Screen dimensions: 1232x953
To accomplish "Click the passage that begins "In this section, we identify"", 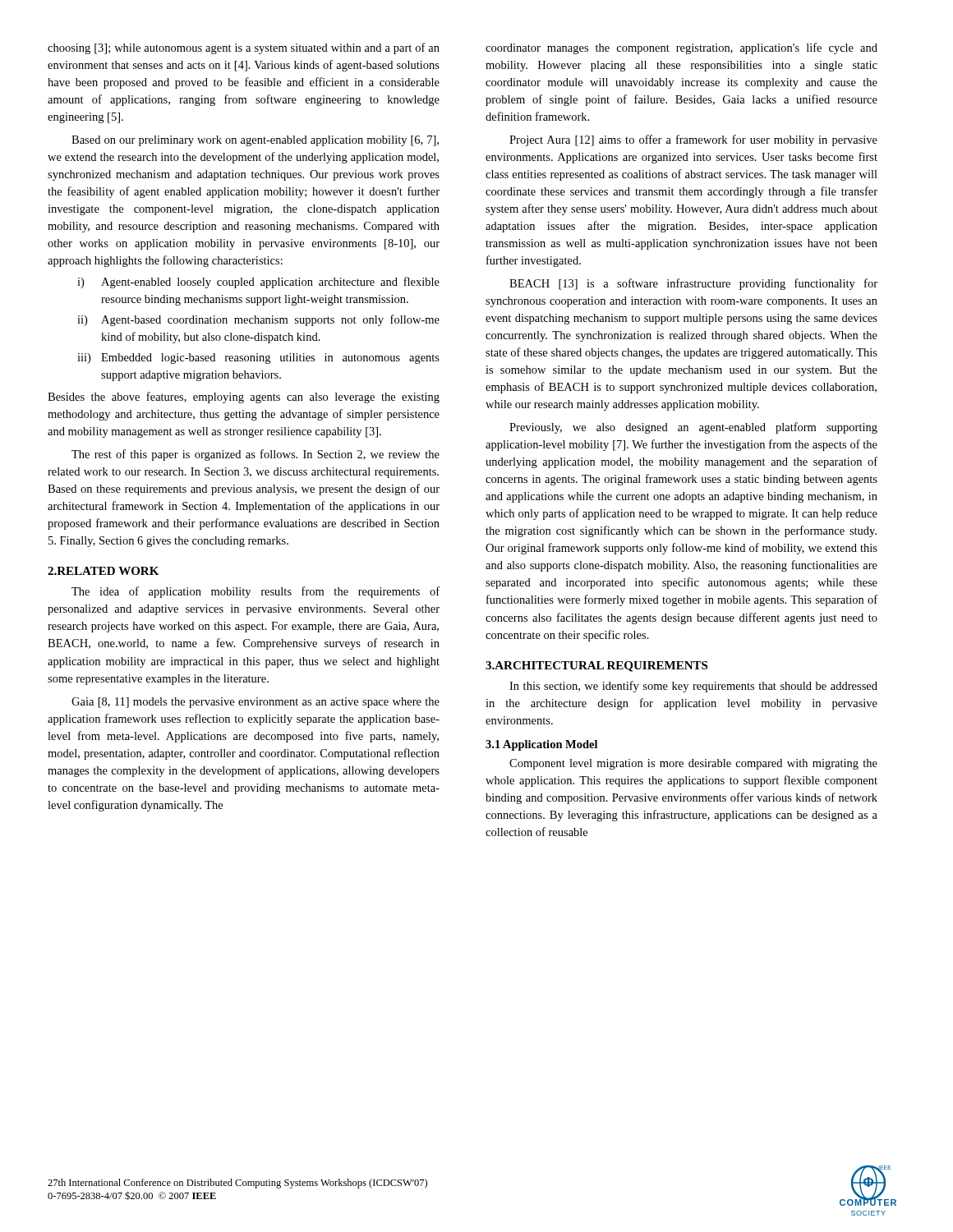I will point(681,703).
